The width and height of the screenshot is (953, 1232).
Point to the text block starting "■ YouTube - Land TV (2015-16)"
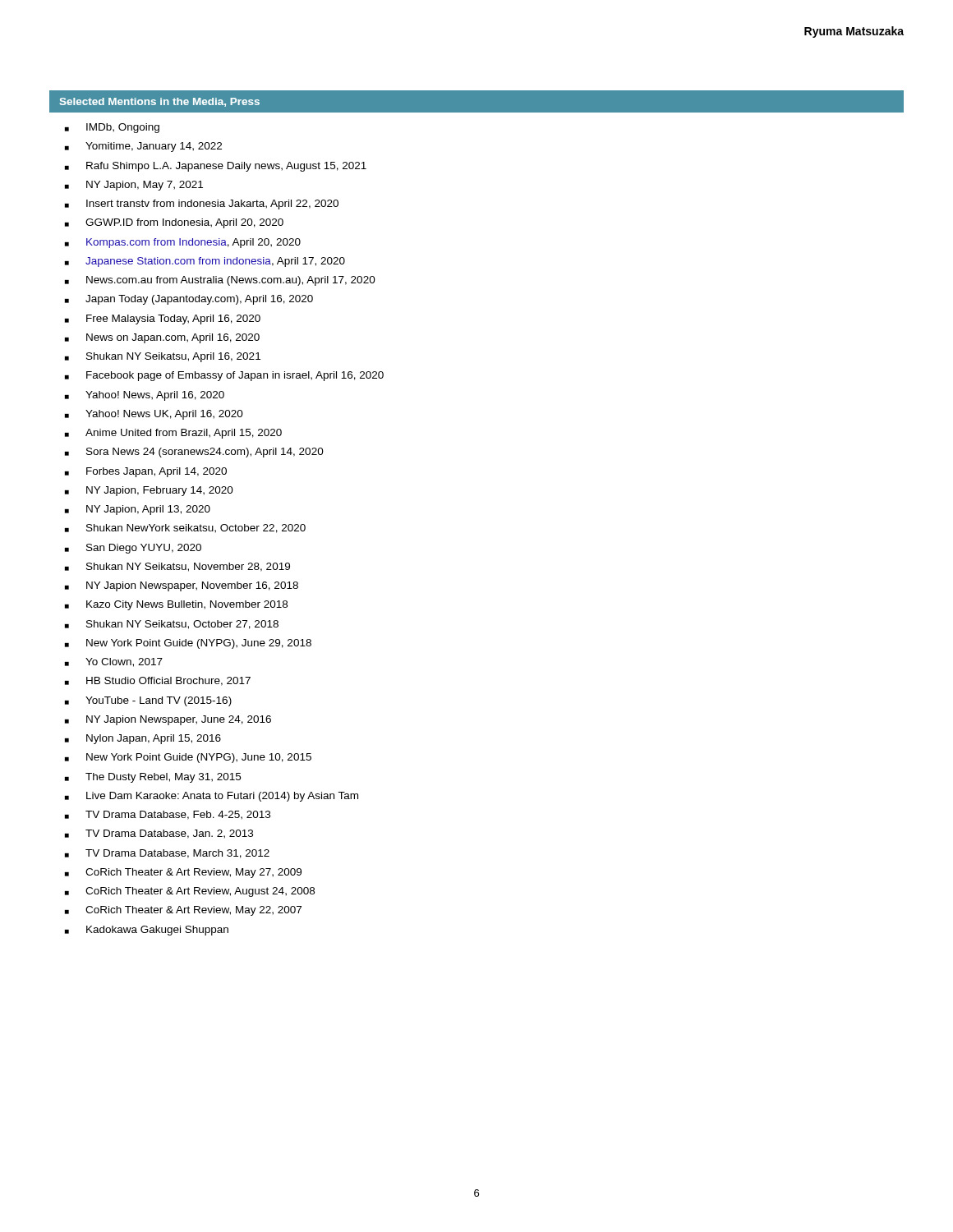tap(148, 701)
